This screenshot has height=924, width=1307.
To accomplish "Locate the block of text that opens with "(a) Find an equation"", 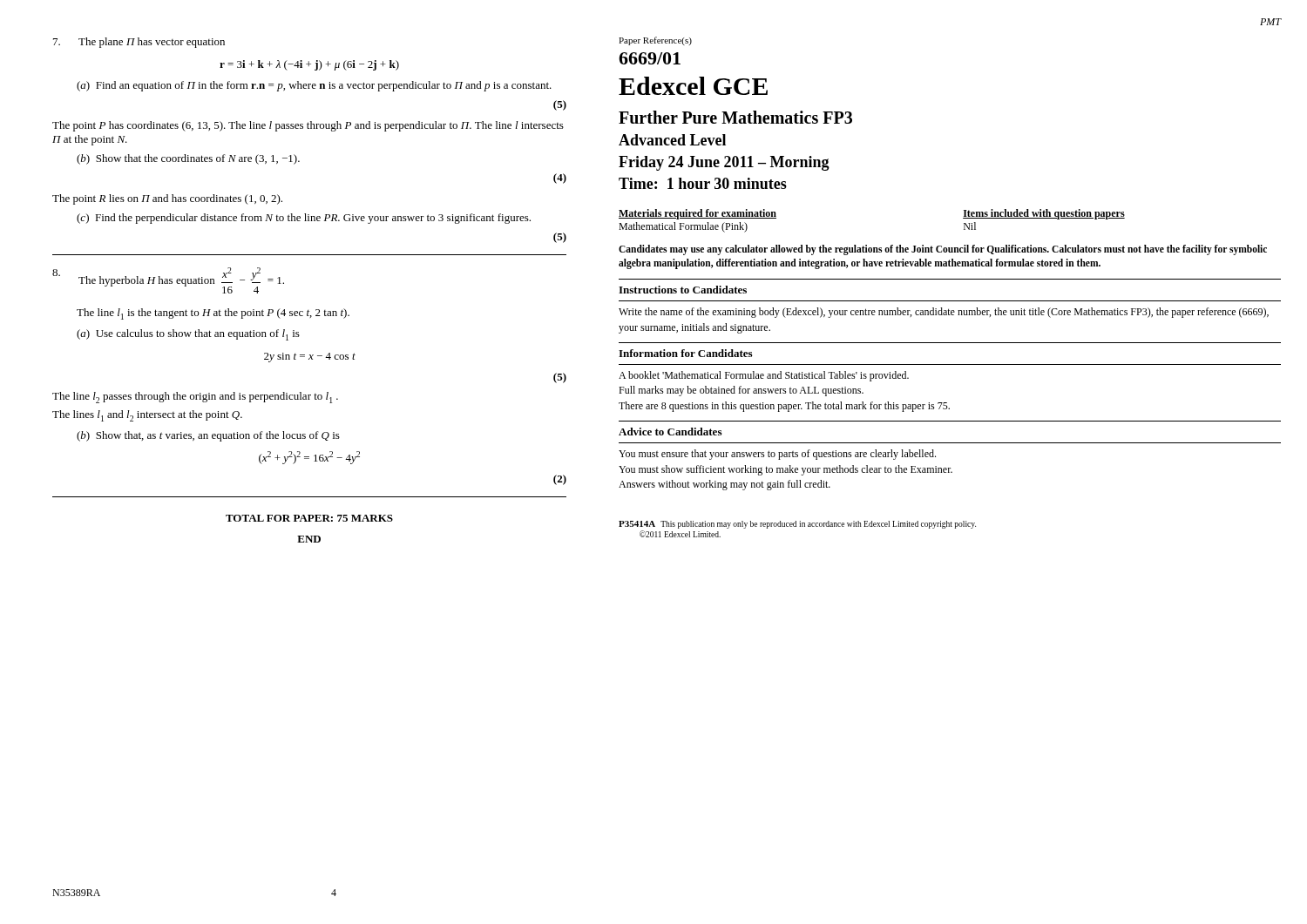I will (314, 85).
